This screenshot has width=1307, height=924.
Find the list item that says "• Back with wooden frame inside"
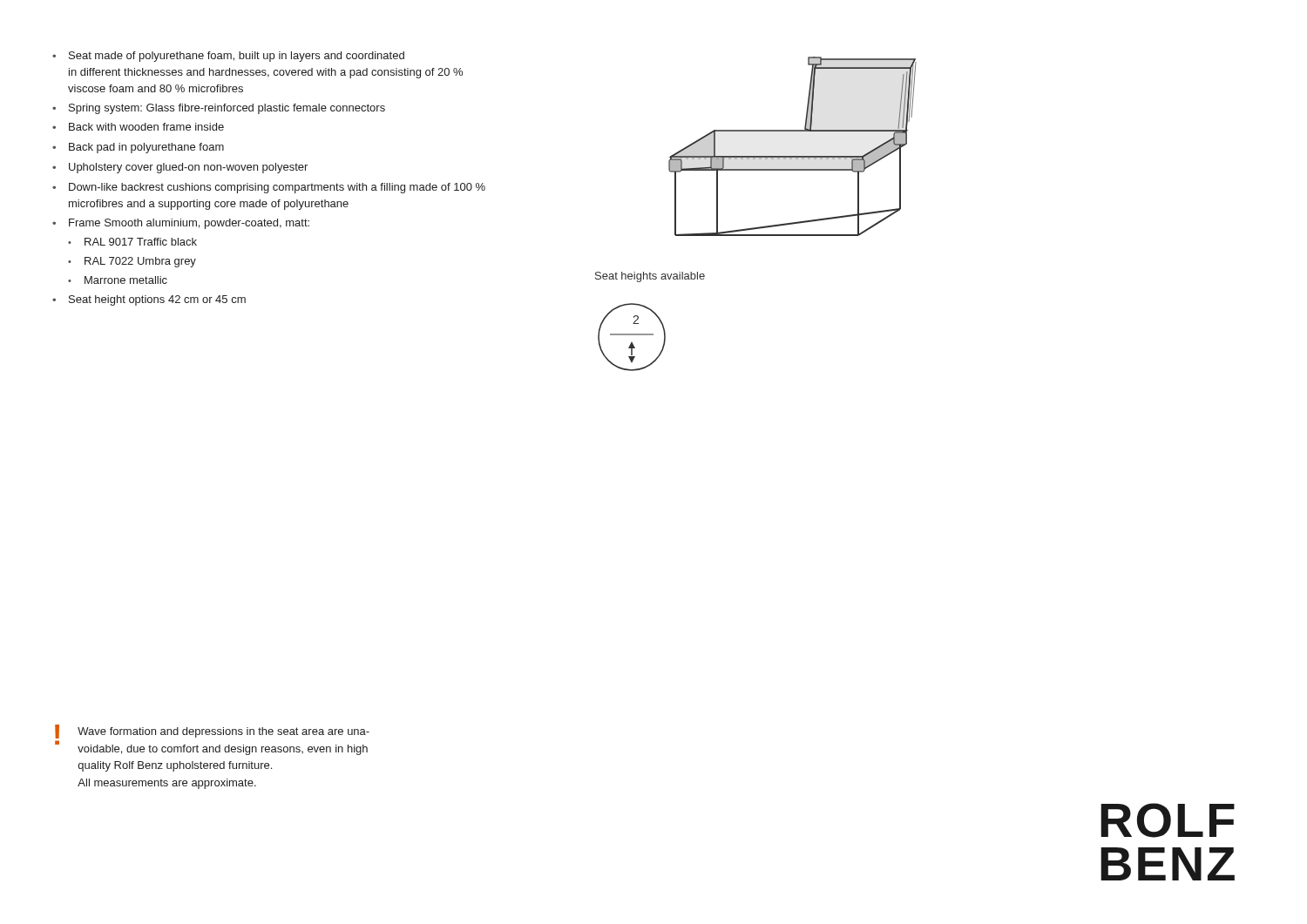[x=138, y=128]
